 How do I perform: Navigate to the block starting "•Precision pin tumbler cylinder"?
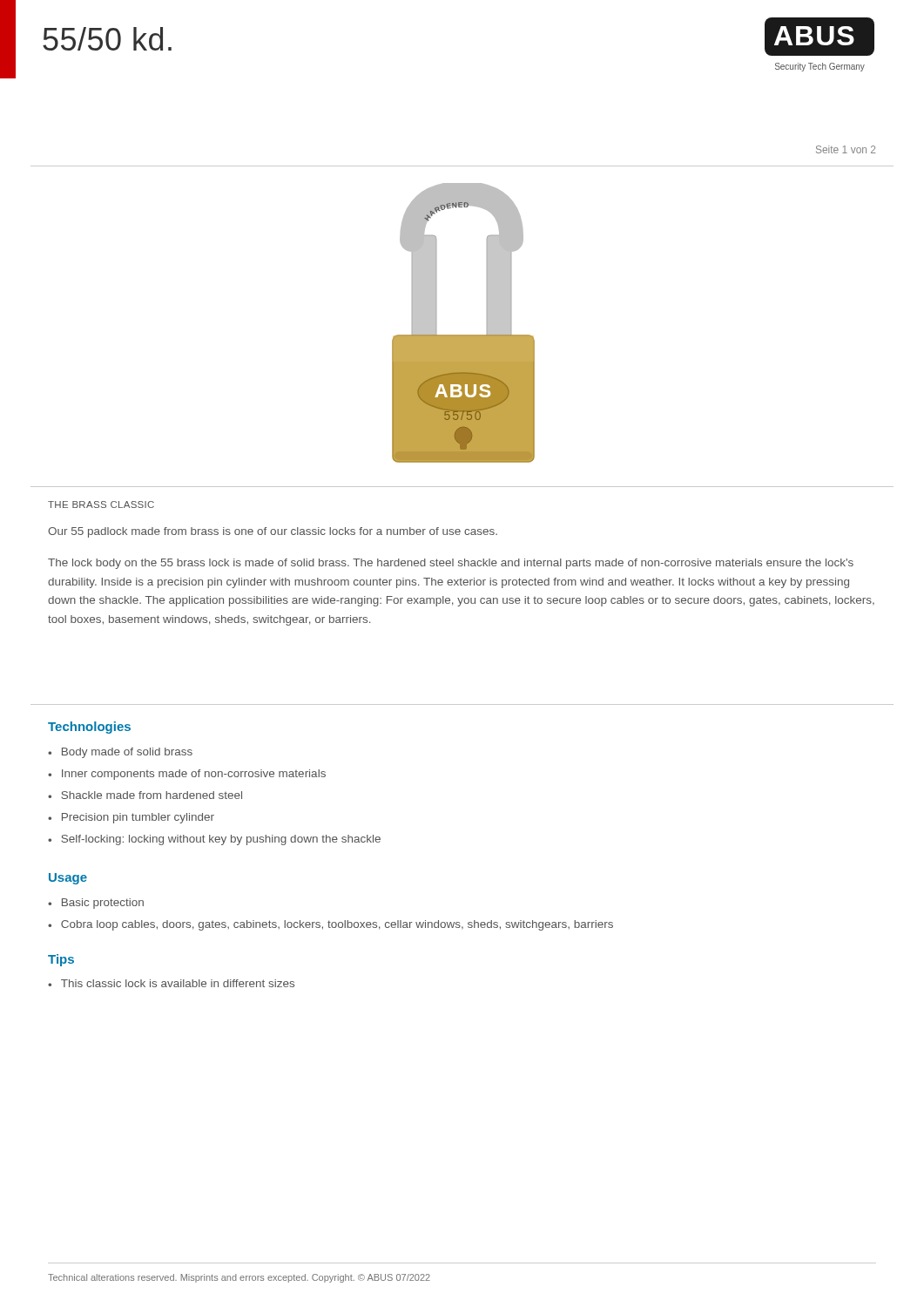point(131,818)
